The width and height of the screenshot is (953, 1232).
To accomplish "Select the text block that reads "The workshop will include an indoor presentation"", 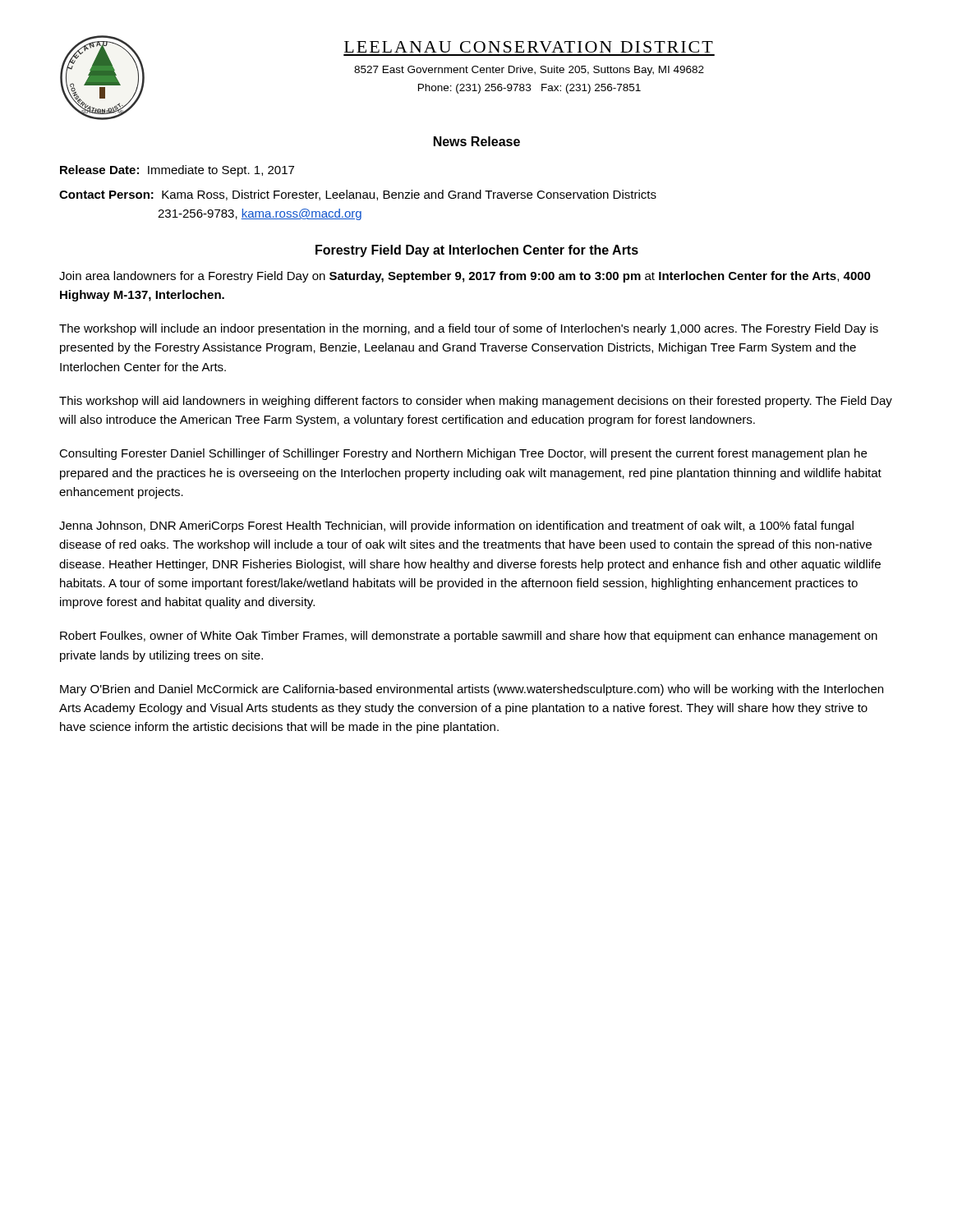I will (469, 347).
